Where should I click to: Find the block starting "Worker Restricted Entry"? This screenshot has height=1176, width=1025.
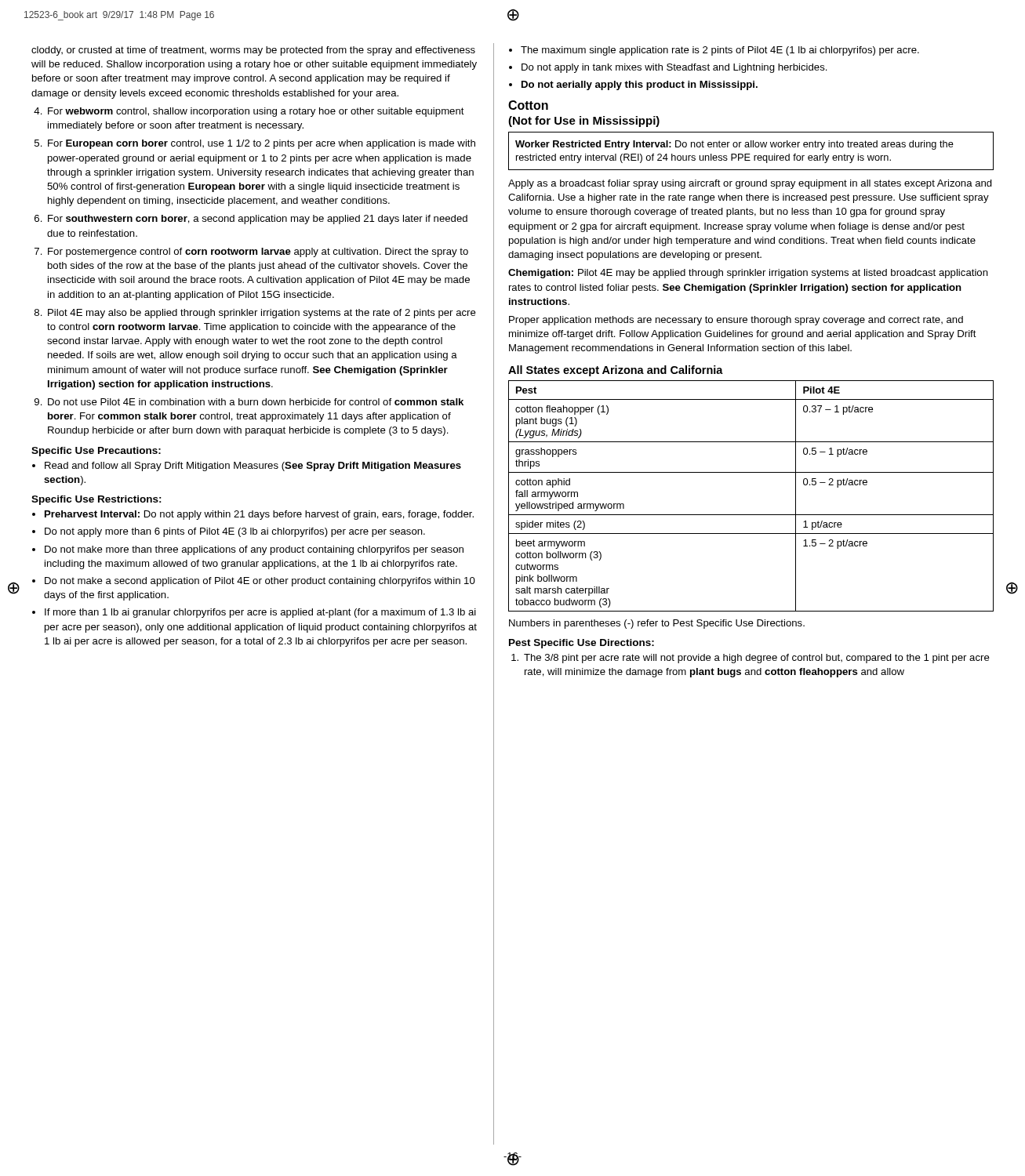tap(734, 151)
